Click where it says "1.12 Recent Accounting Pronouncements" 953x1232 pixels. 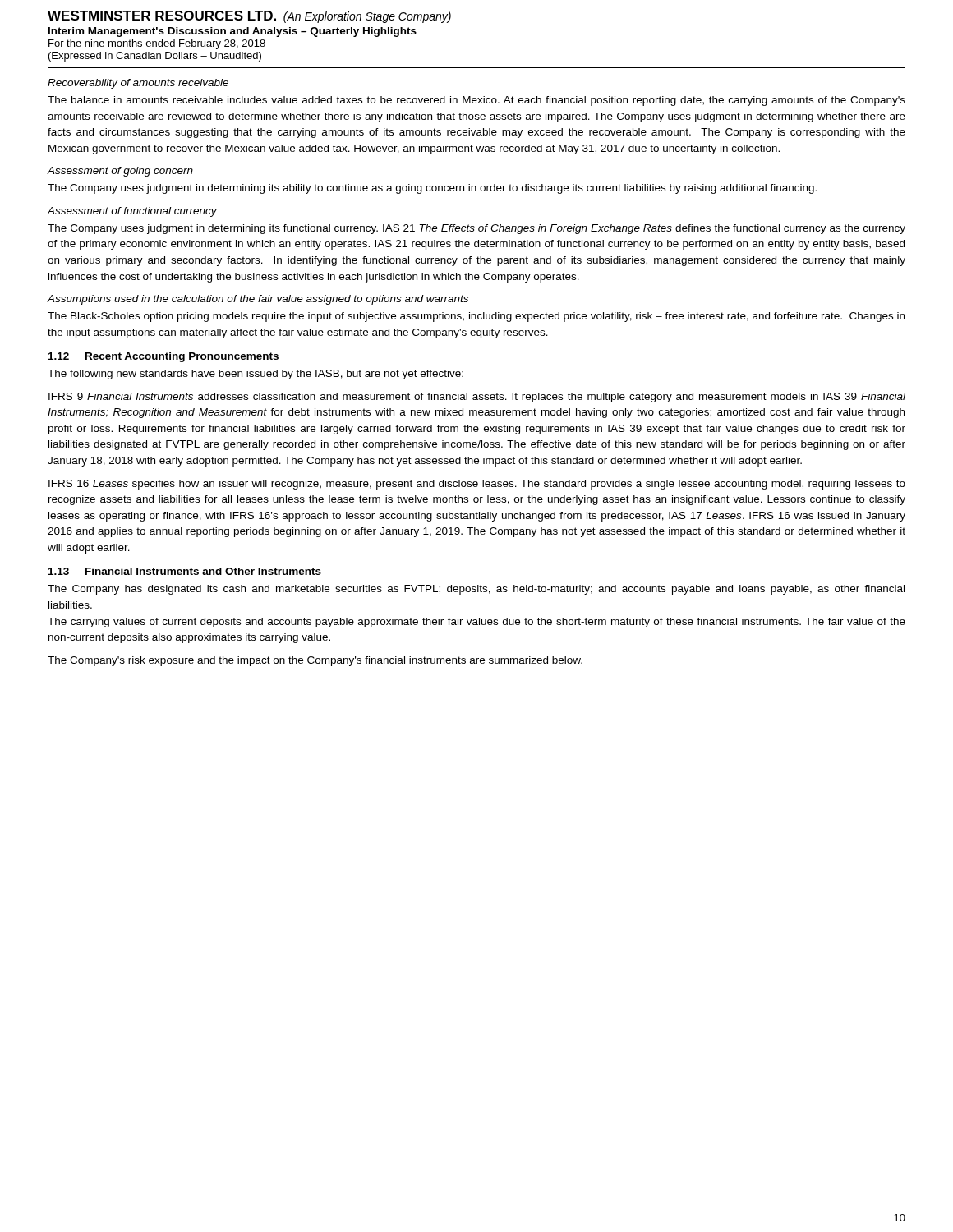pos(163,356)
